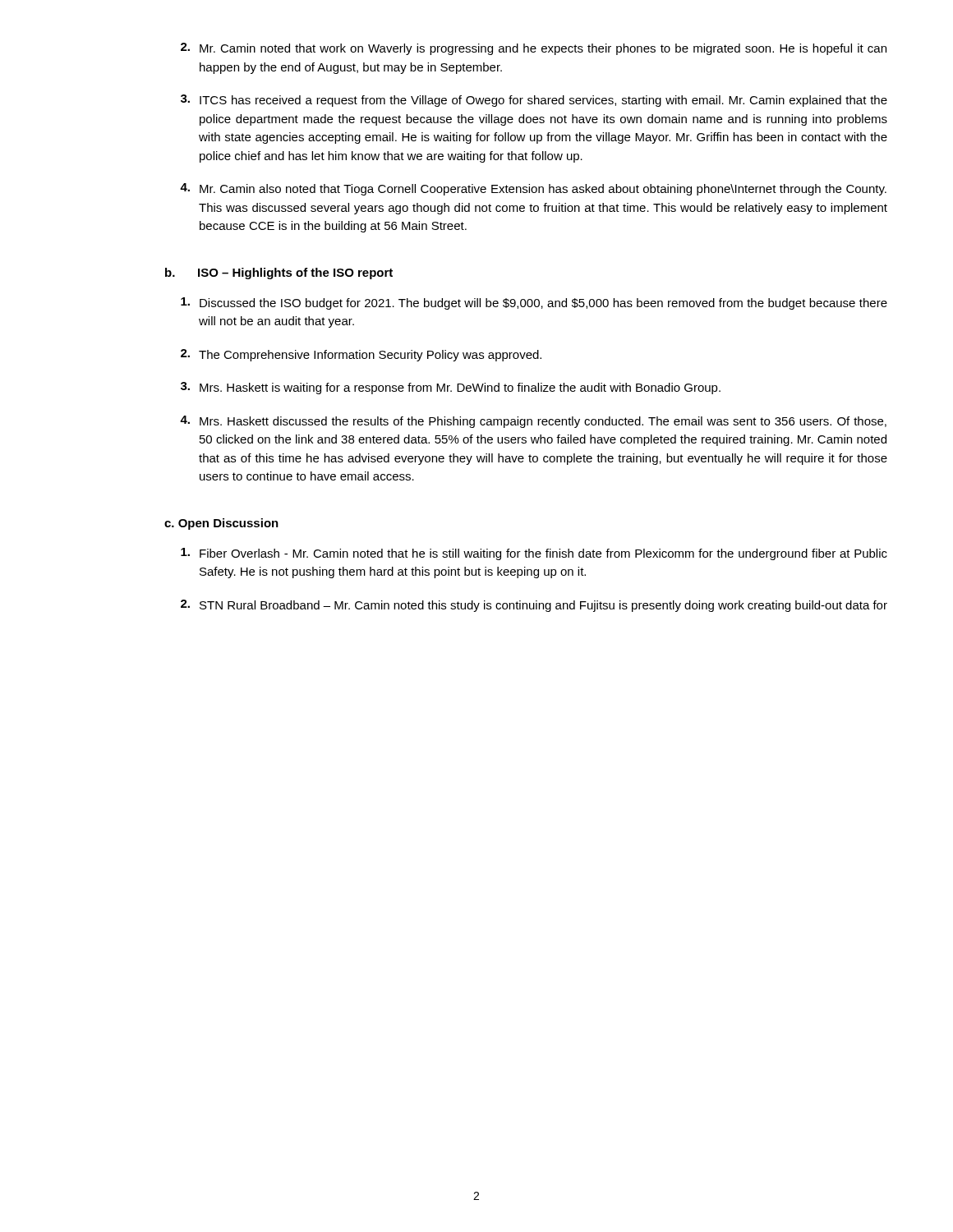Point to "c. Open Discussion"

point(221,522)
